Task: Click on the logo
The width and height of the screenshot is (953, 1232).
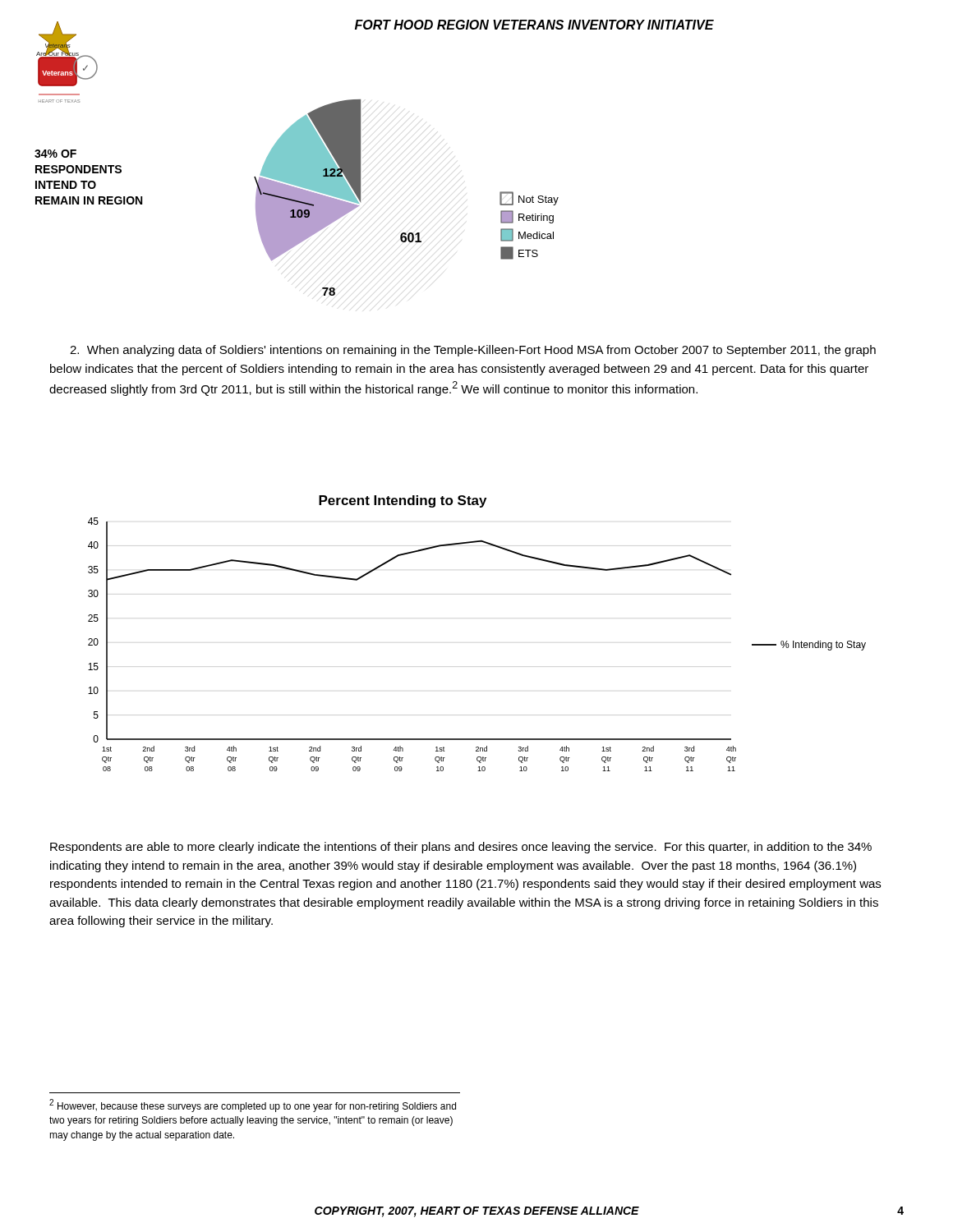Action: [x=84, y=62]
